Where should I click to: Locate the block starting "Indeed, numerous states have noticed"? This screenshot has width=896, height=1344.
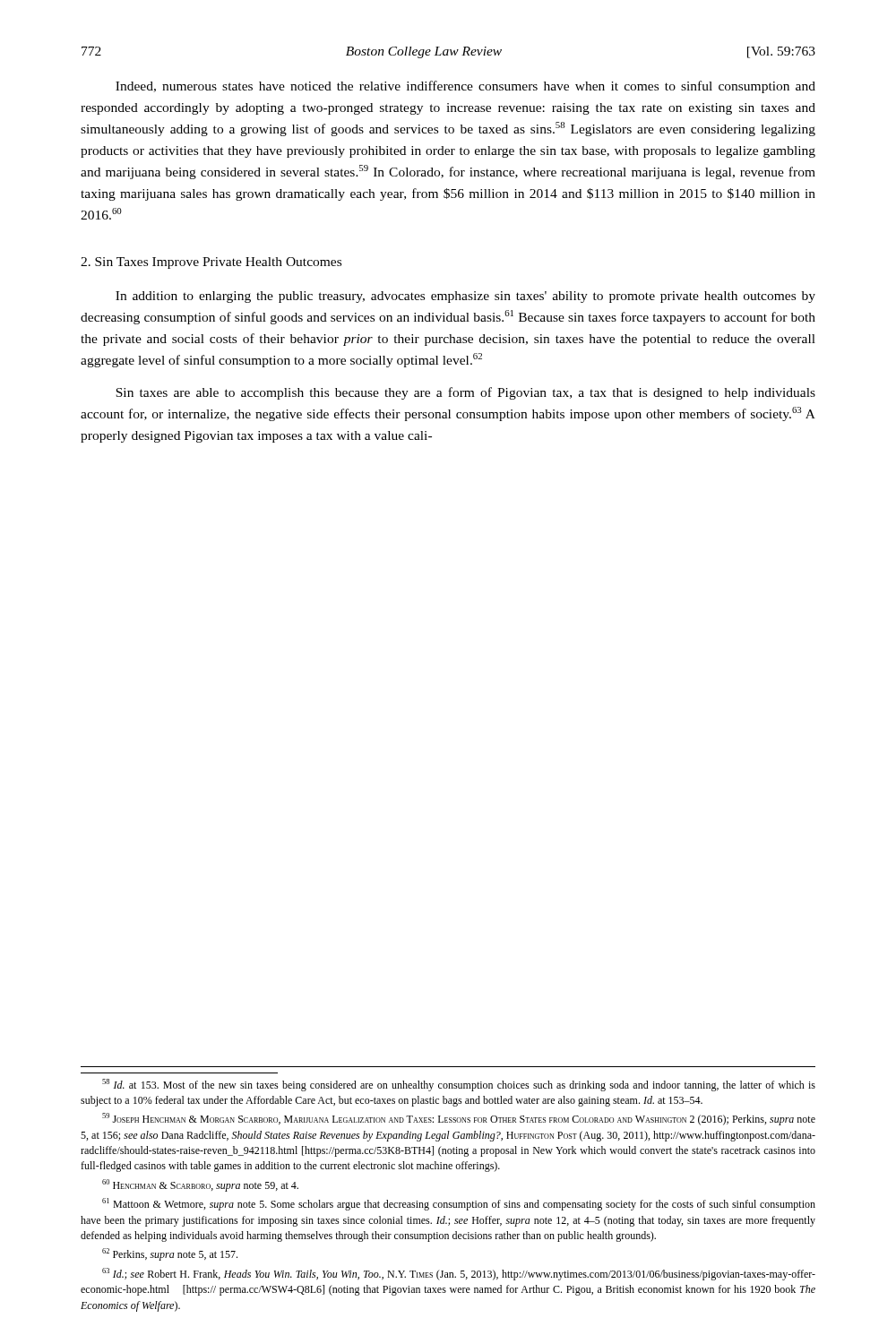tap(448, 151)
